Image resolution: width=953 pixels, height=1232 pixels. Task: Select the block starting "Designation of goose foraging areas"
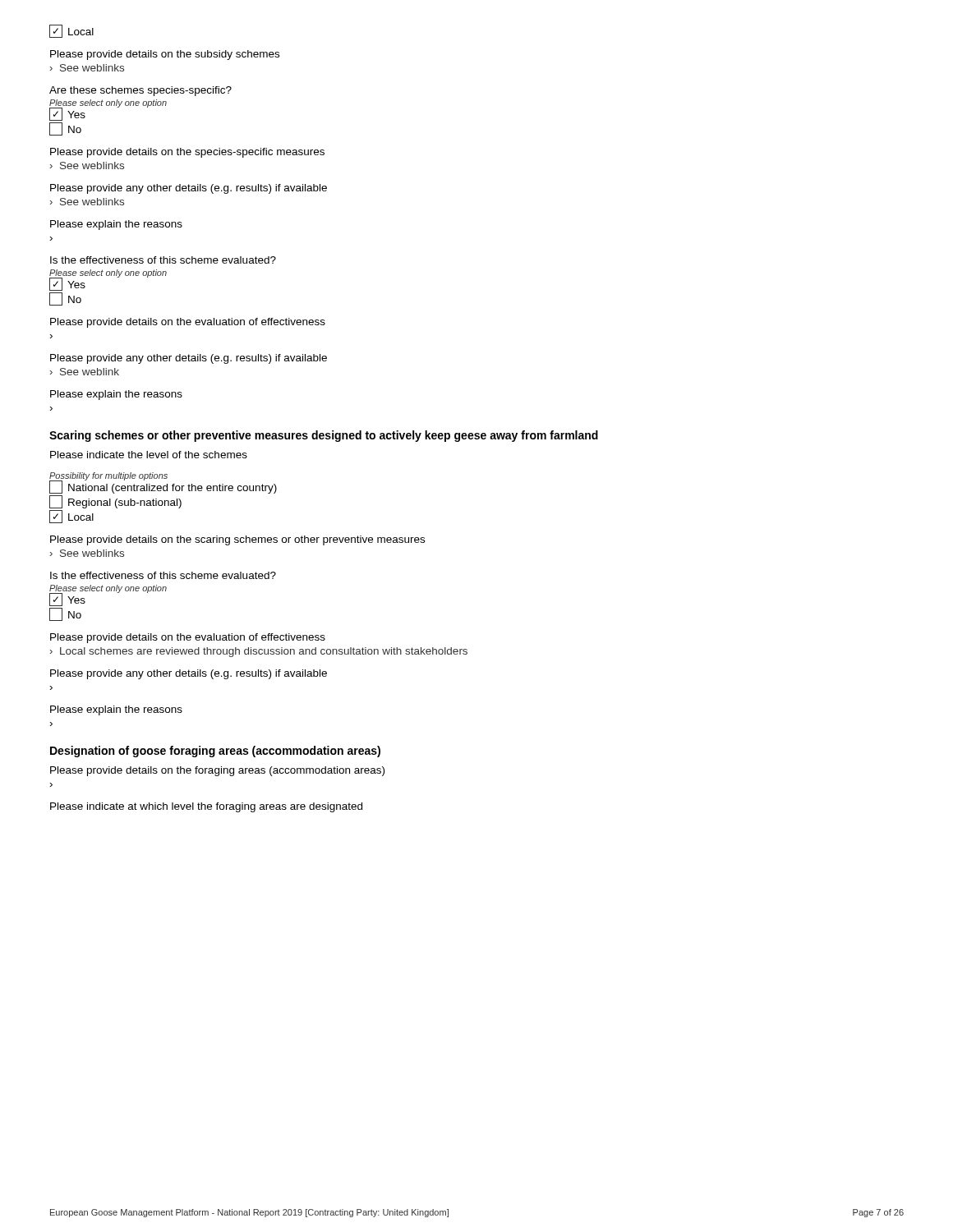pyautogui.click(x=215, y=751)
